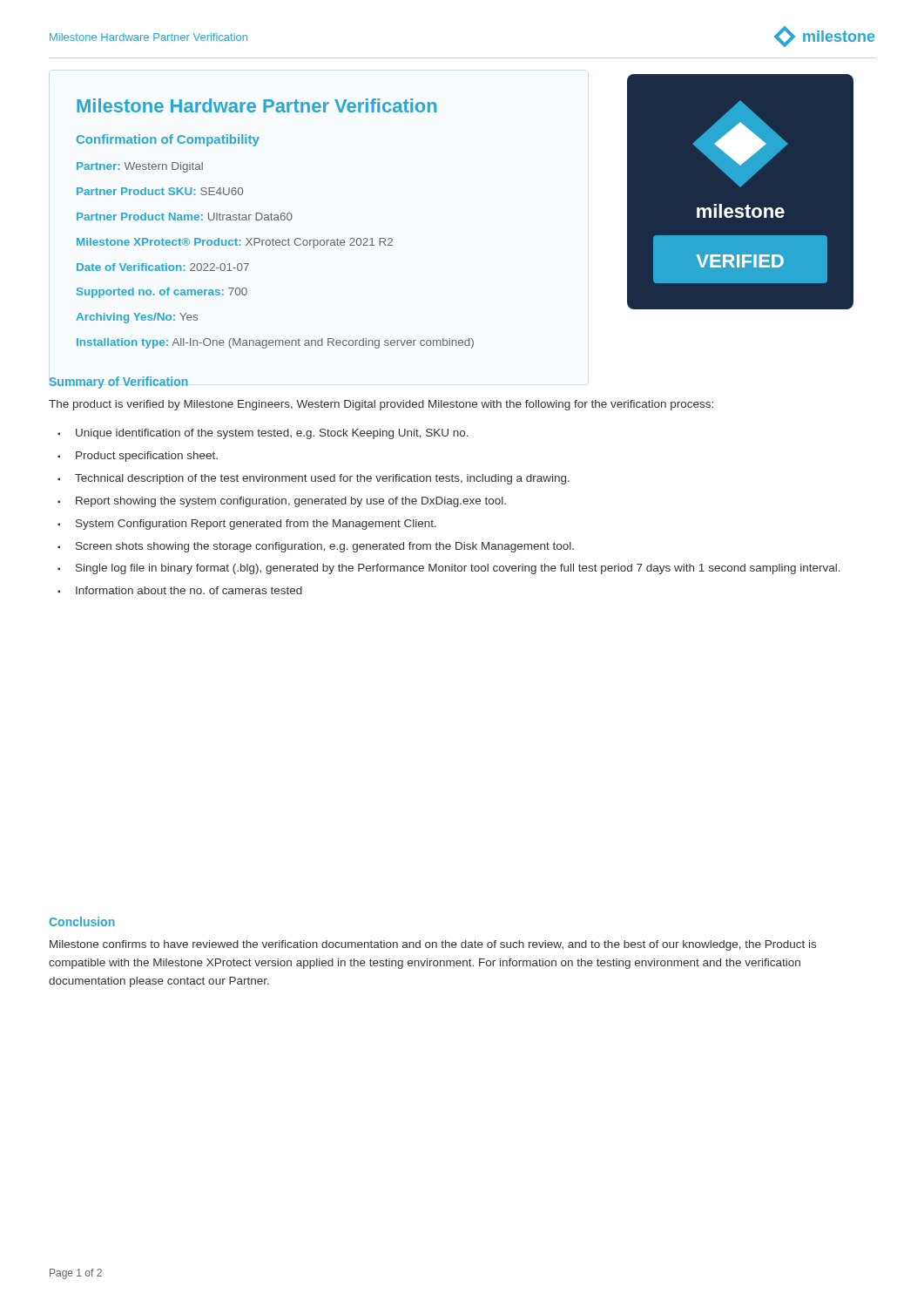The image size is (924, 1307).
Task: Select the logo
Action: point(740,192)
